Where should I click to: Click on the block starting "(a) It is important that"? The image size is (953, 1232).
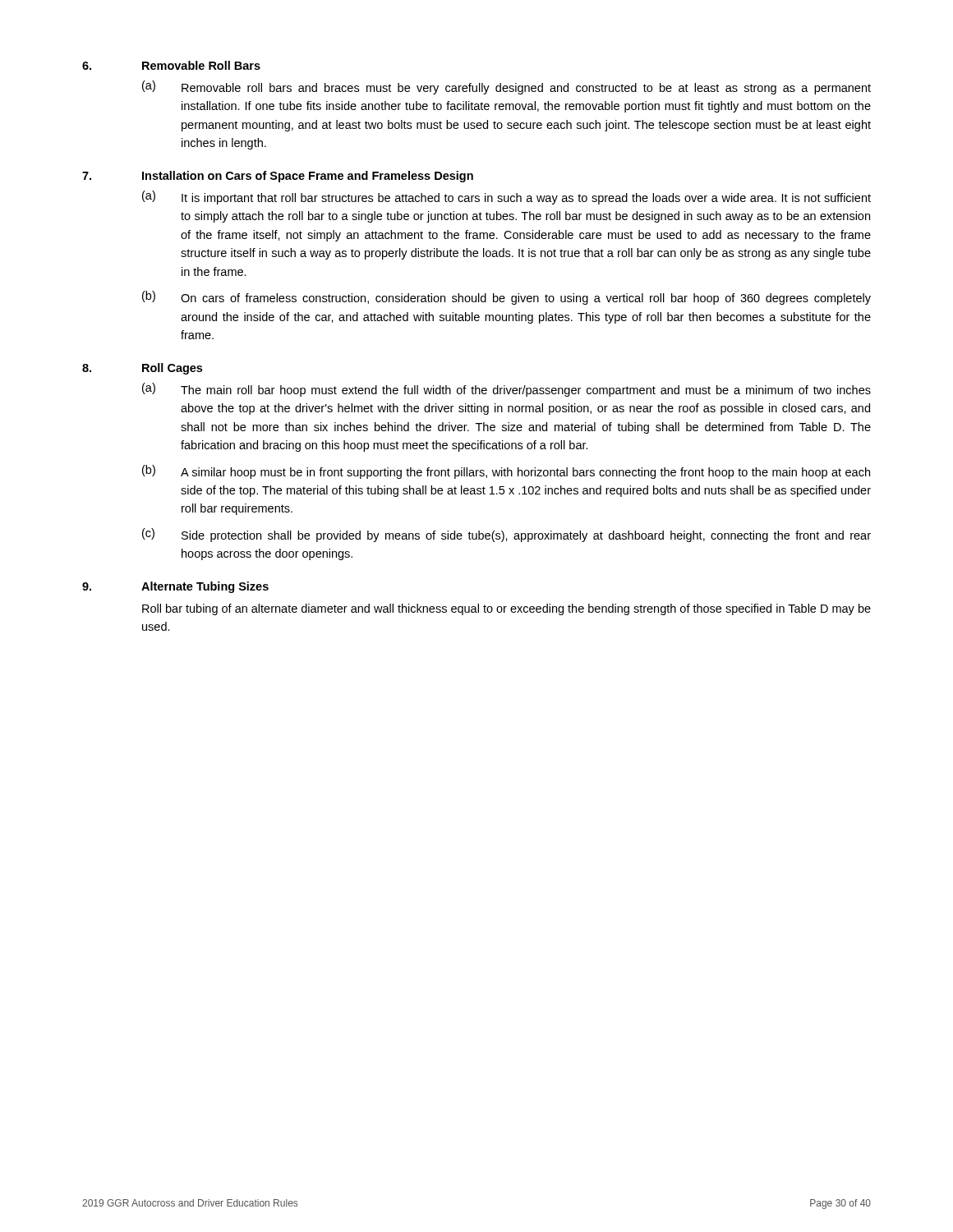pos(506,235)
